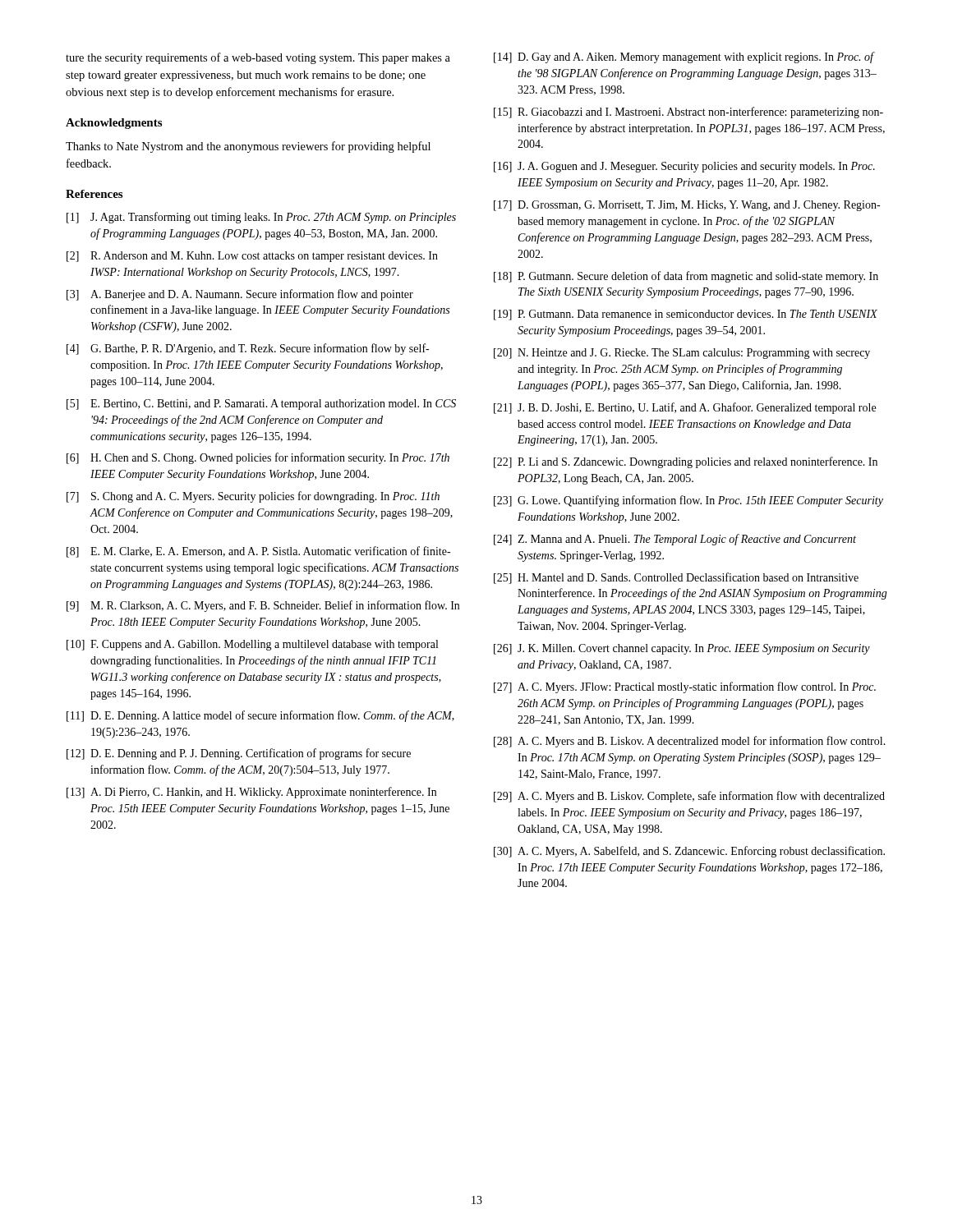Viewport: 953px width, 1232px height.
Task: Locate the block starting "[21] J. B. D. Joshi, E."
Action: [690, 424]
